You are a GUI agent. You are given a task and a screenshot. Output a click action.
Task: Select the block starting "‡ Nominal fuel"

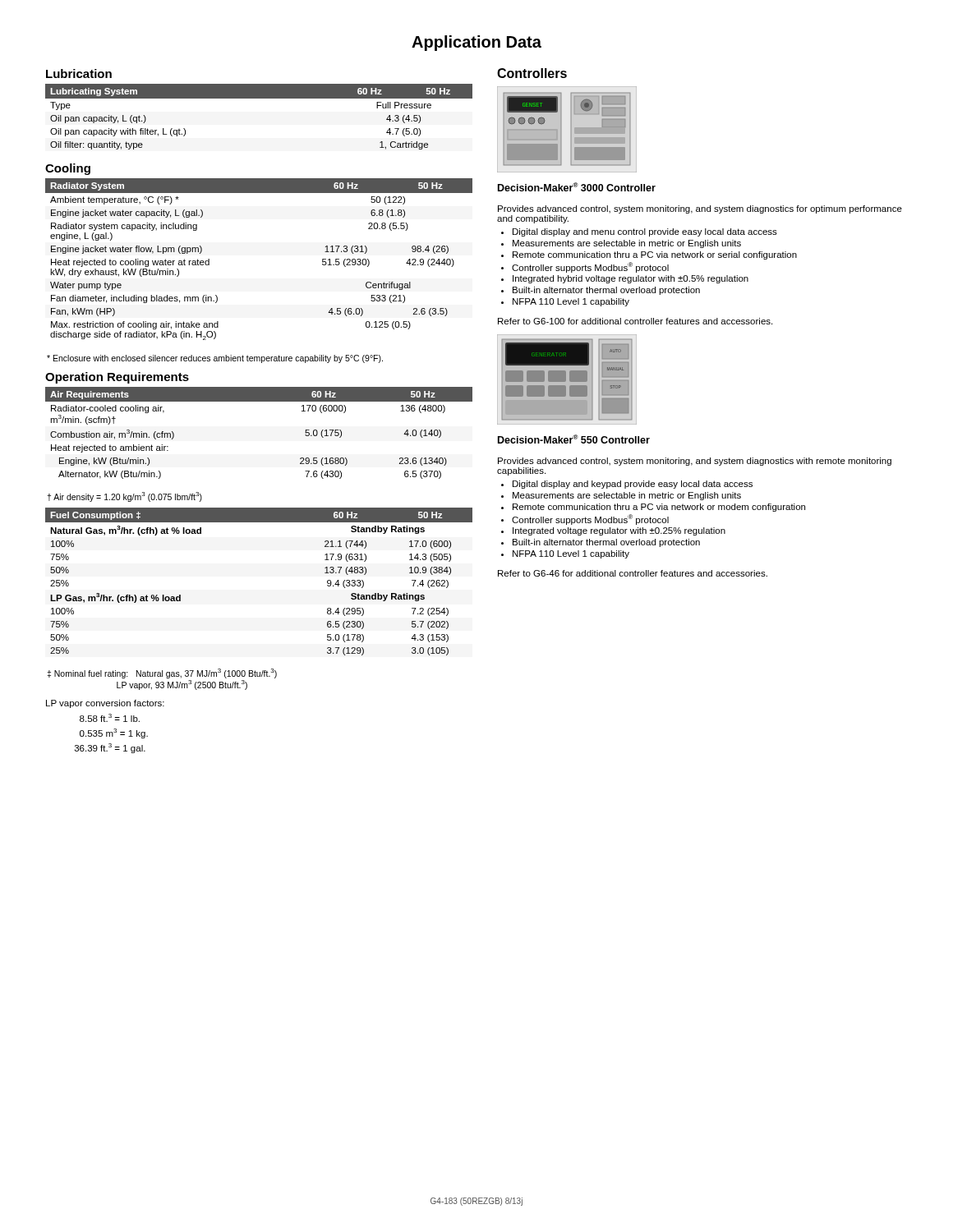point(259,678)
